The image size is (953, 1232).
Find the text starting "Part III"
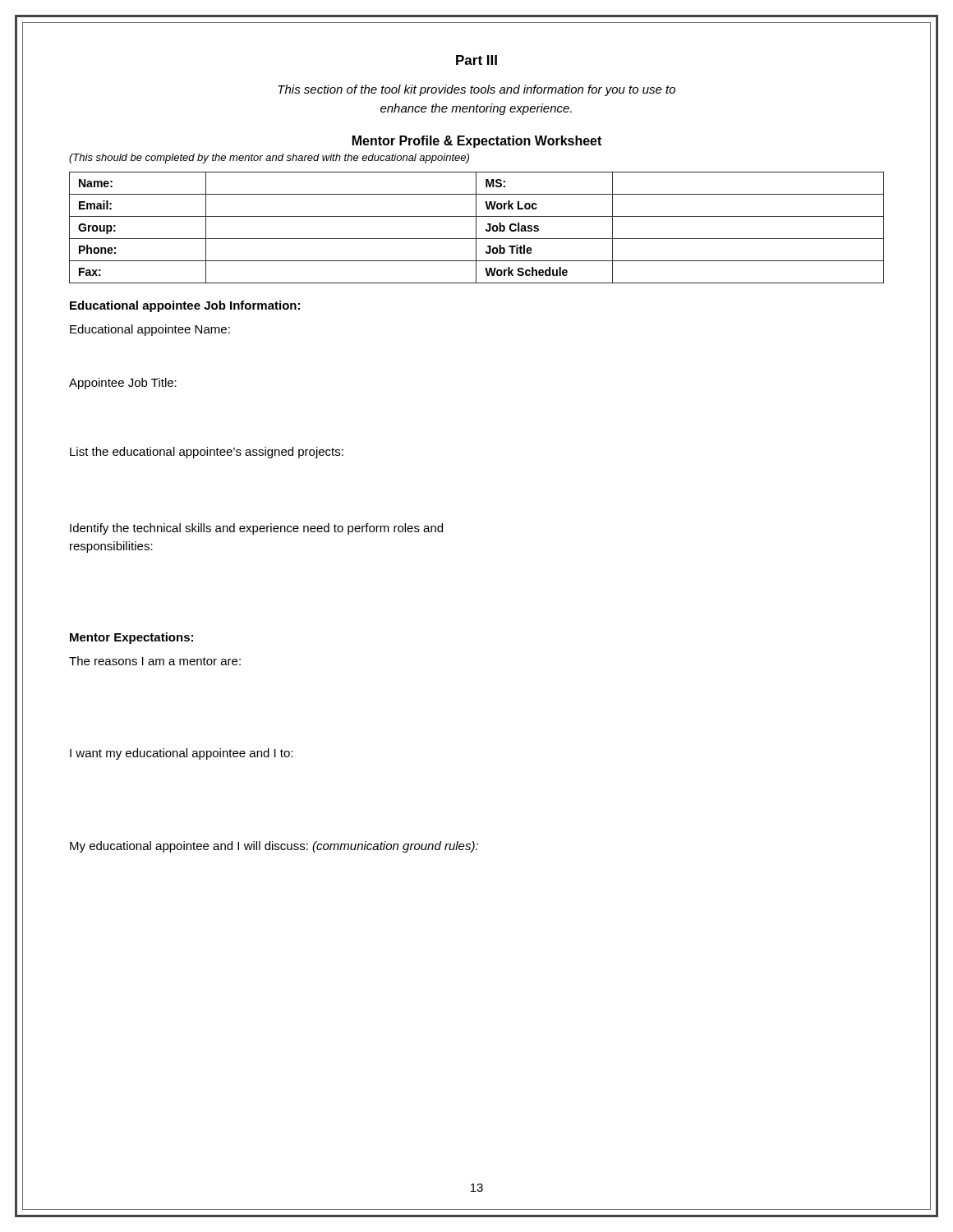476,61
